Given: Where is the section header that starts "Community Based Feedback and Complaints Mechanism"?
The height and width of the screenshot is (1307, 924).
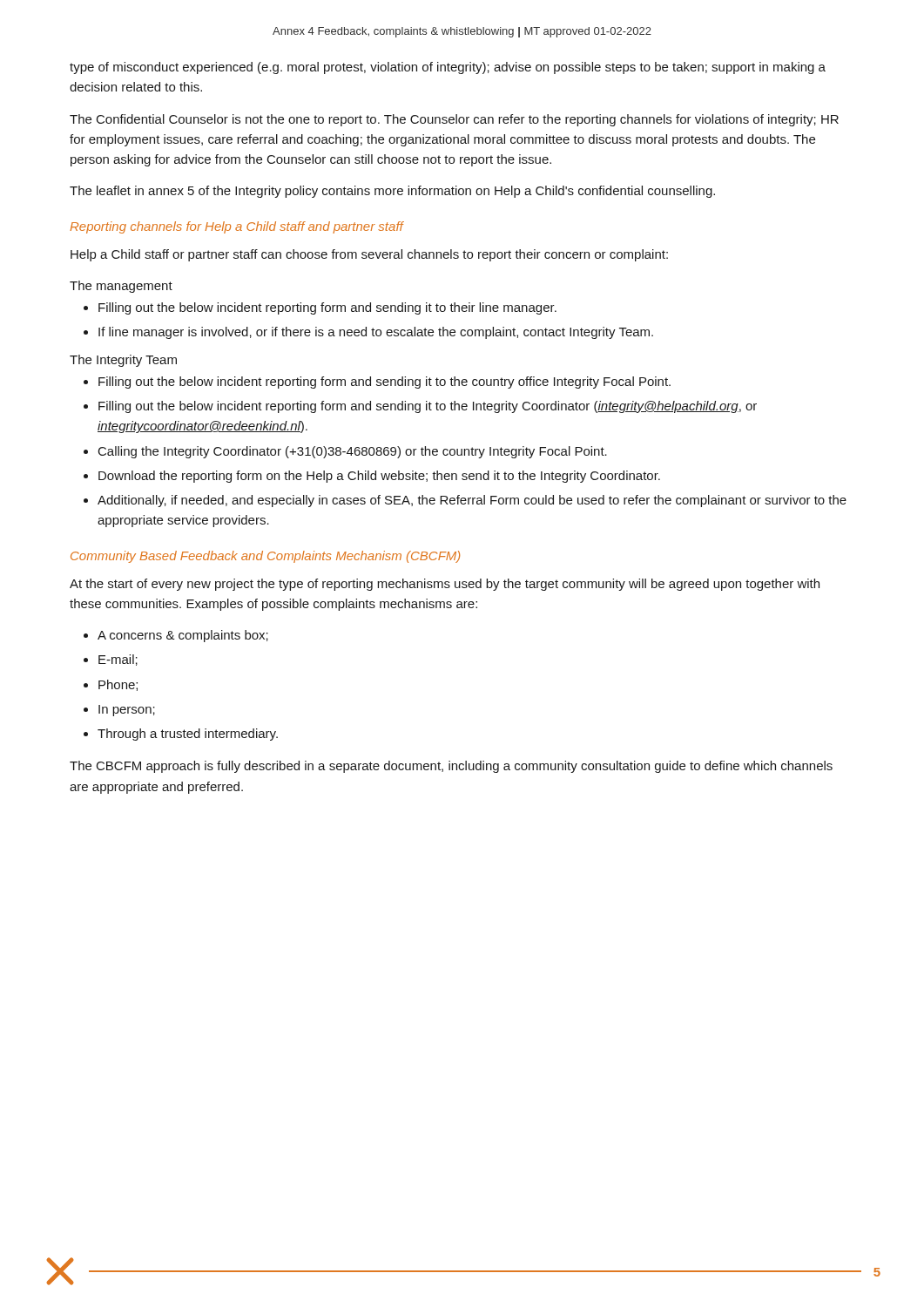Looking at the screenshot, I should (265, 555).
